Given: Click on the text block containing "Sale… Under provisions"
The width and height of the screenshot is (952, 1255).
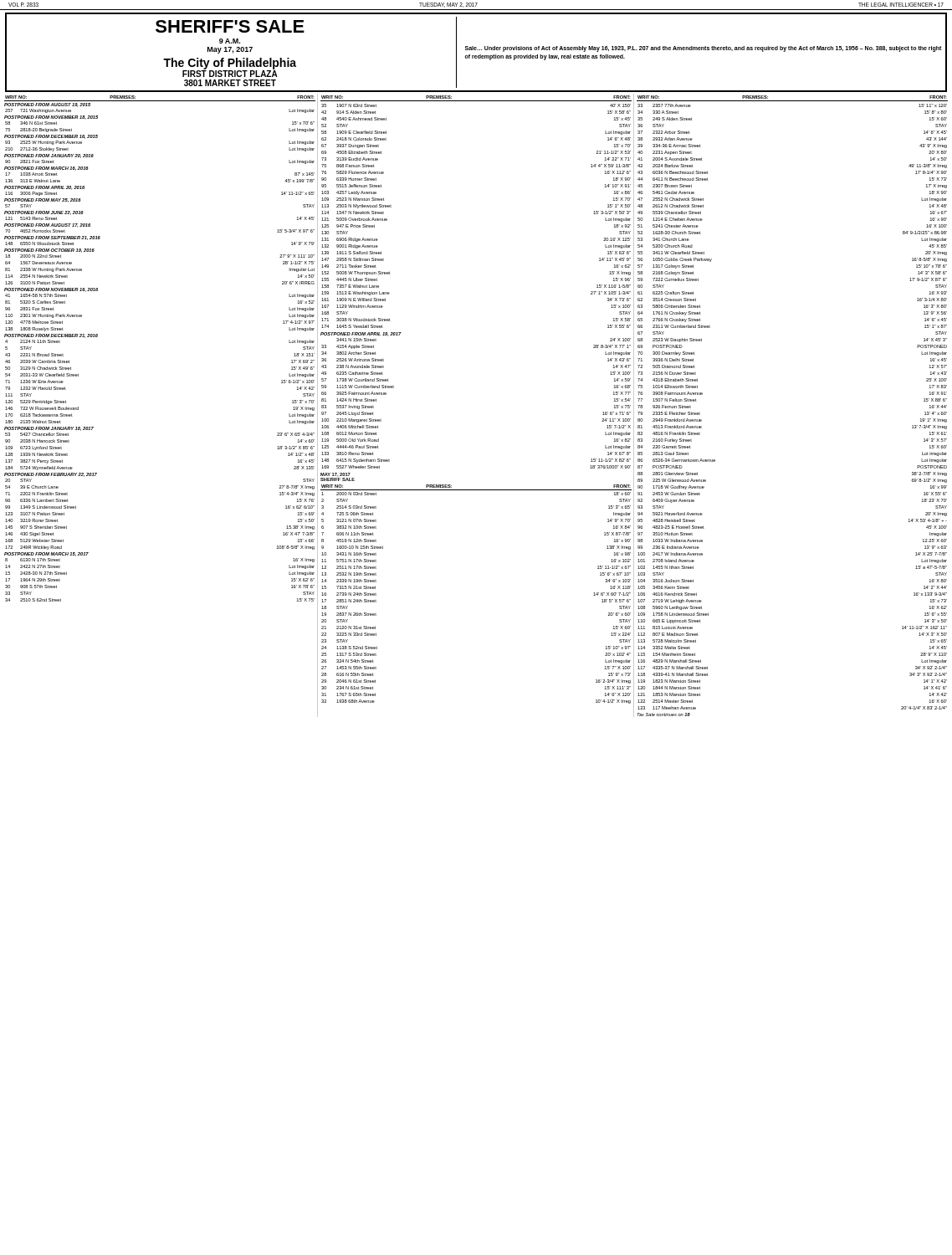Looking at the screenshot, I should coord(703,52).
